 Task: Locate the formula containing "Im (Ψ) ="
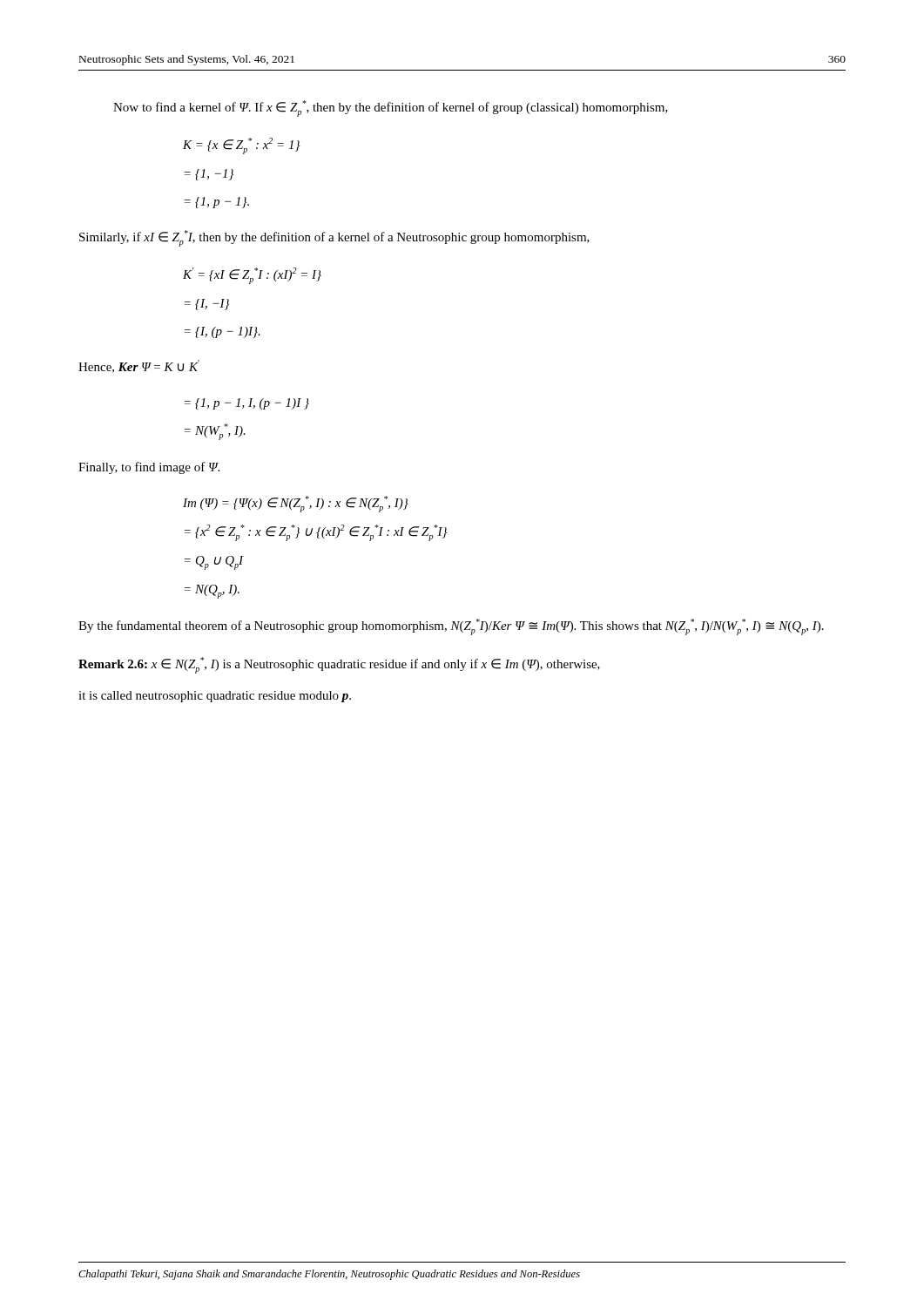[296, 504]
